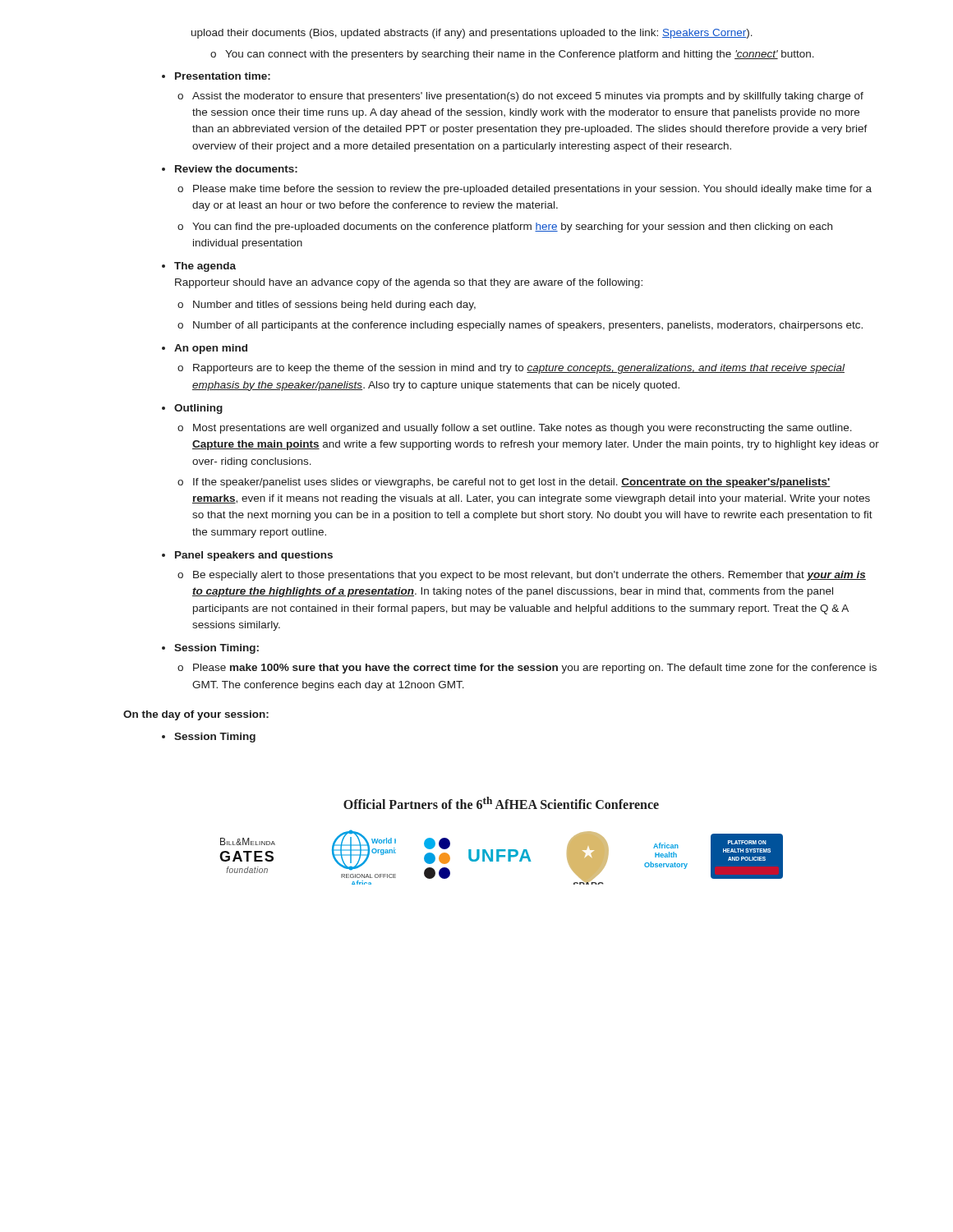Viewport: 953px width, 1232px height.
Task: Select the logo
Action: [x=501, y=856]
